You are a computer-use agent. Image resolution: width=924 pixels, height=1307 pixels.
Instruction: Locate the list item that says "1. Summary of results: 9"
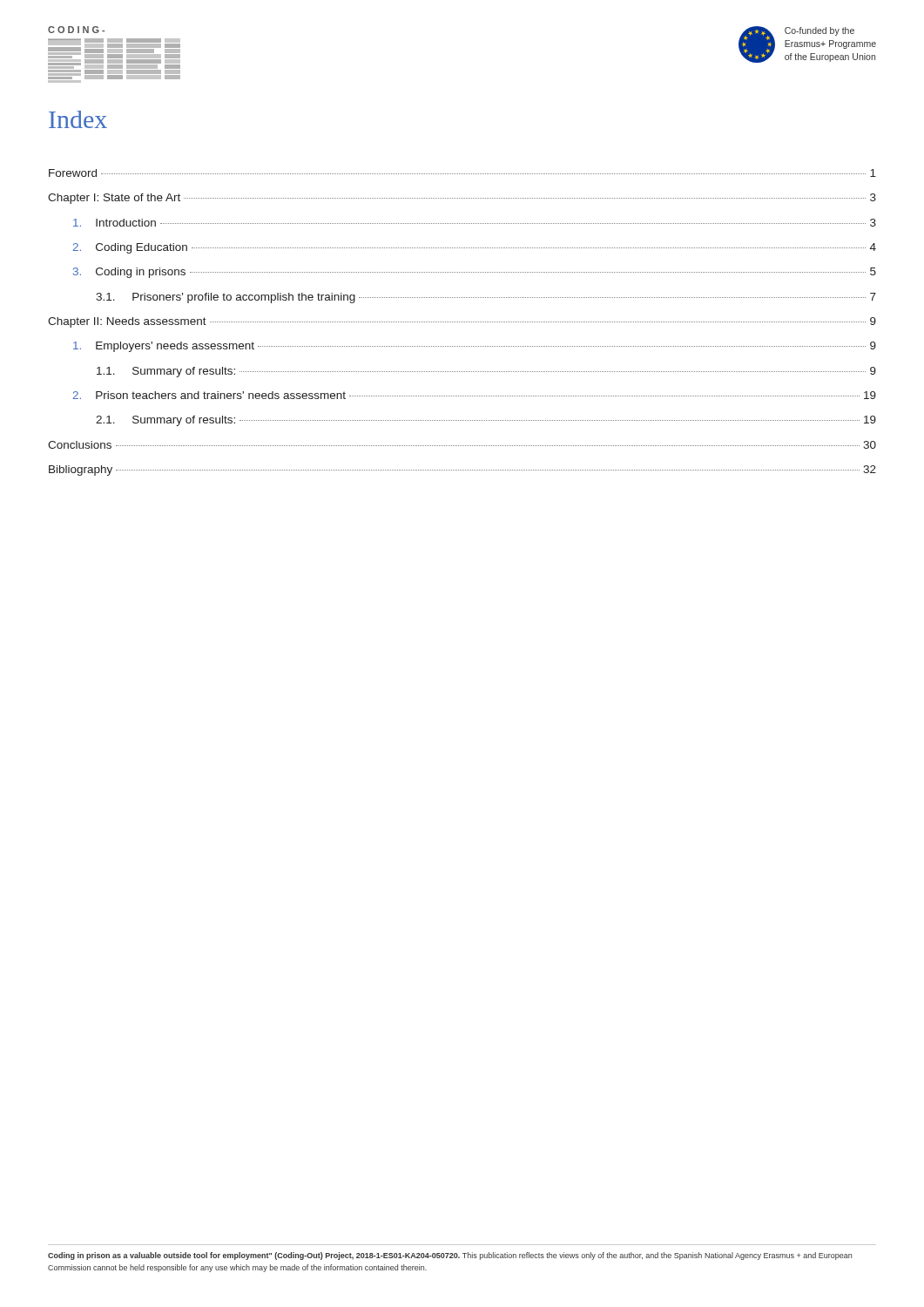[486, 371]
